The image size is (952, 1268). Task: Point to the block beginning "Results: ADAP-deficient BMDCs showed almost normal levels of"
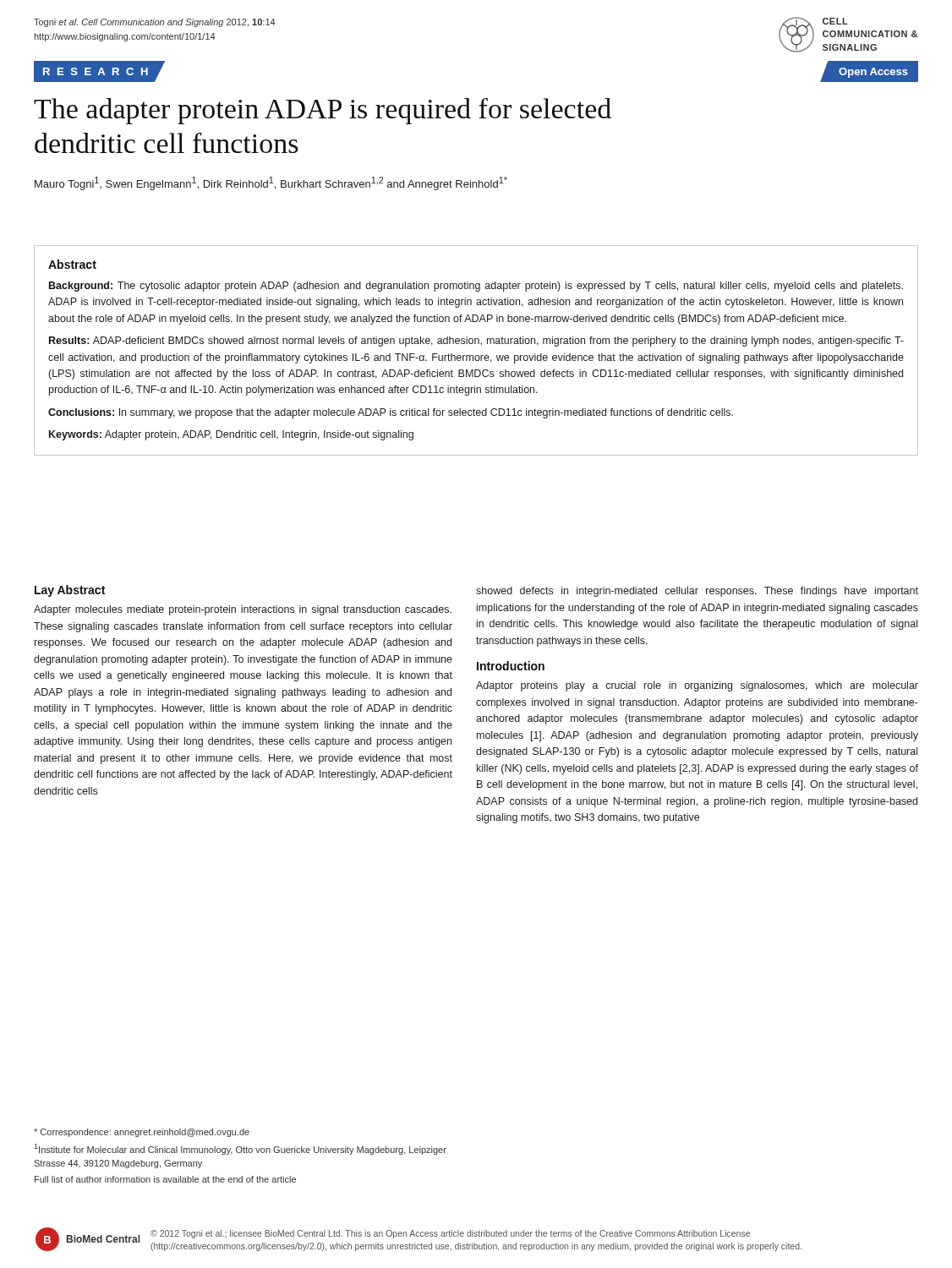tap(476, 365)
